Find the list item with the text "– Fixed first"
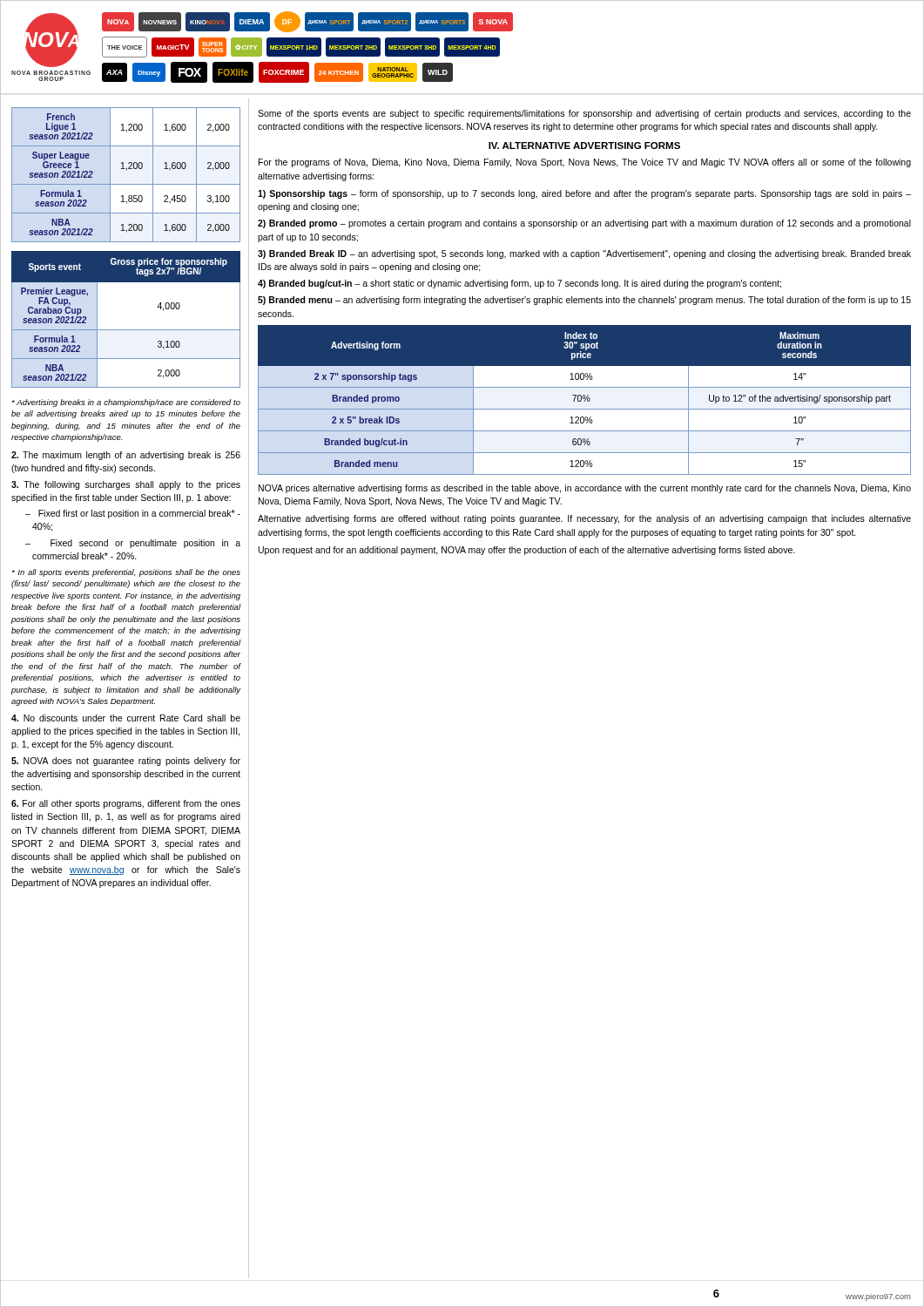 pos(133,520)
